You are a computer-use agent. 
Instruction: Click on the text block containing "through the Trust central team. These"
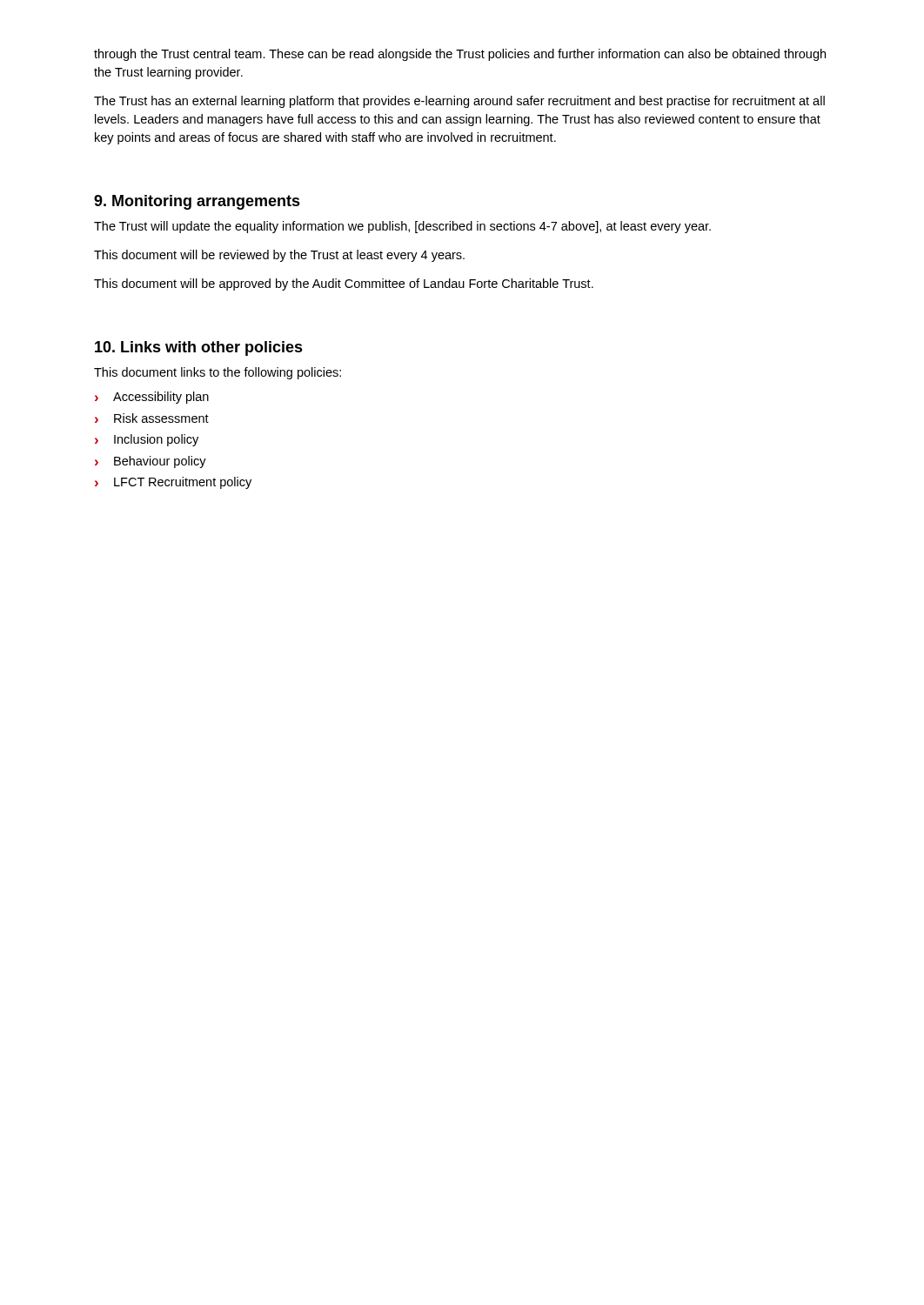point(460,63)
